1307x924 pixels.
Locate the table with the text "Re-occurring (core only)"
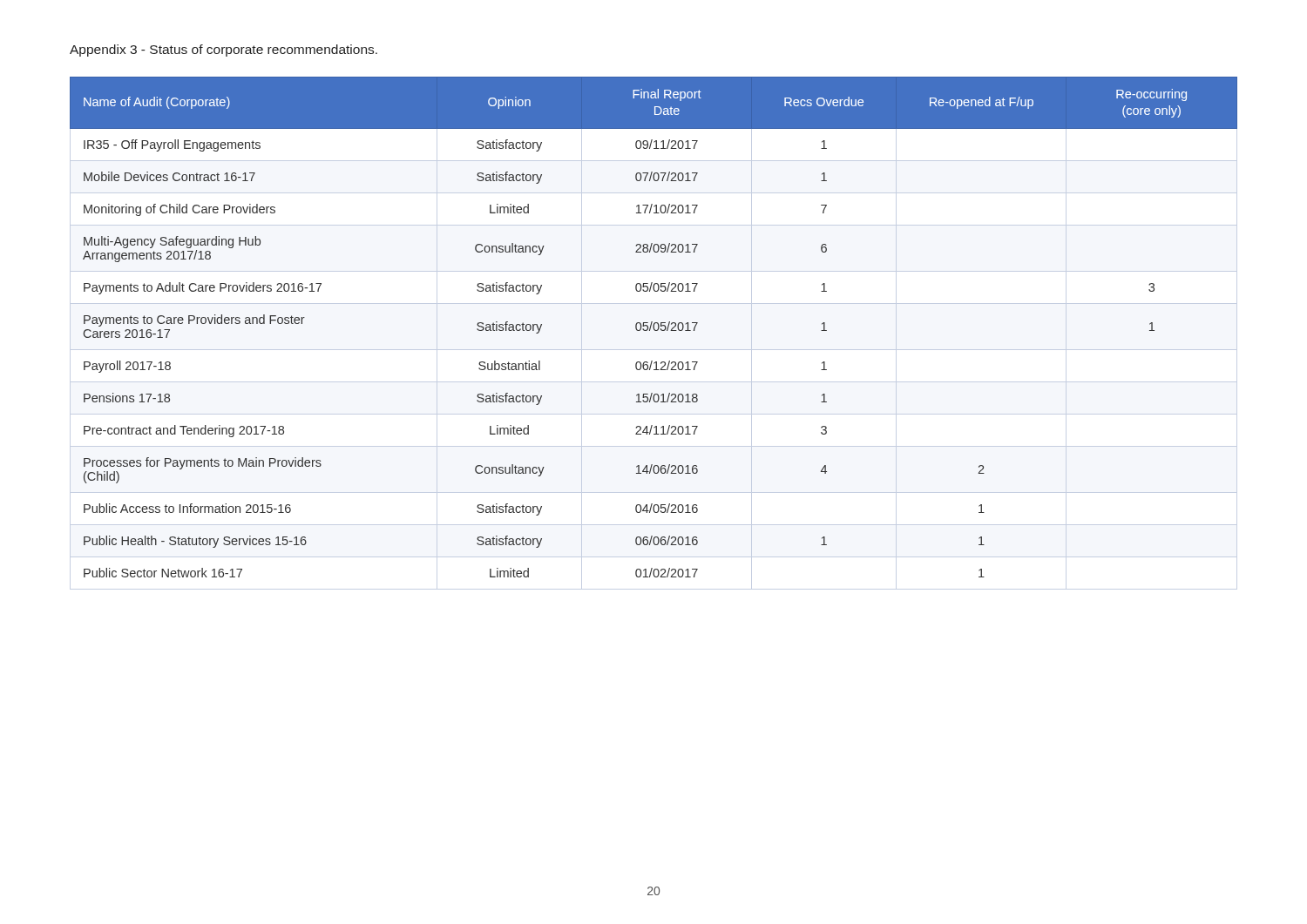click(x=654, y=333)
